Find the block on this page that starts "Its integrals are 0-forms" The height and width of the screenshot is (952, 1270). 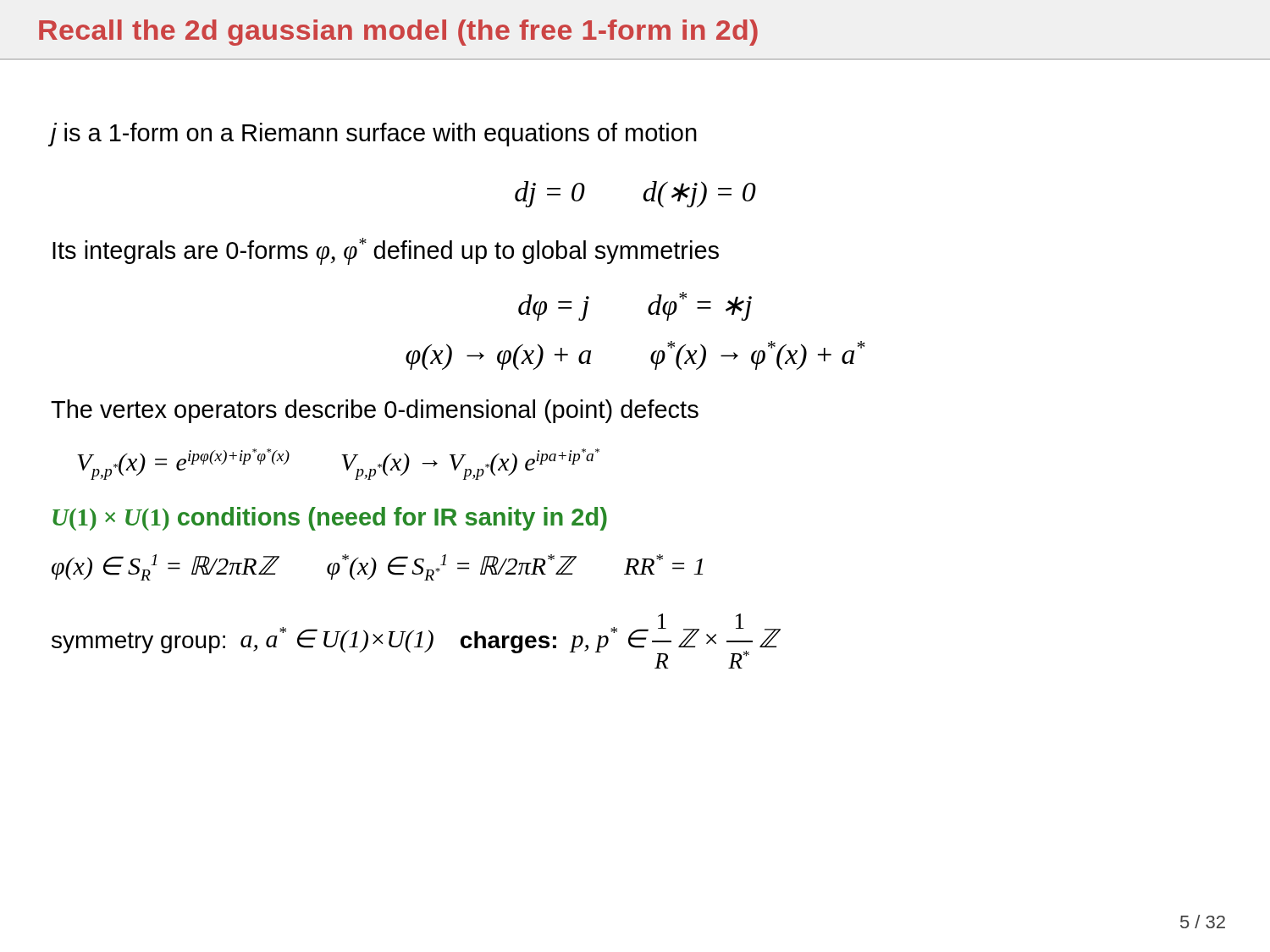point(385,249)
